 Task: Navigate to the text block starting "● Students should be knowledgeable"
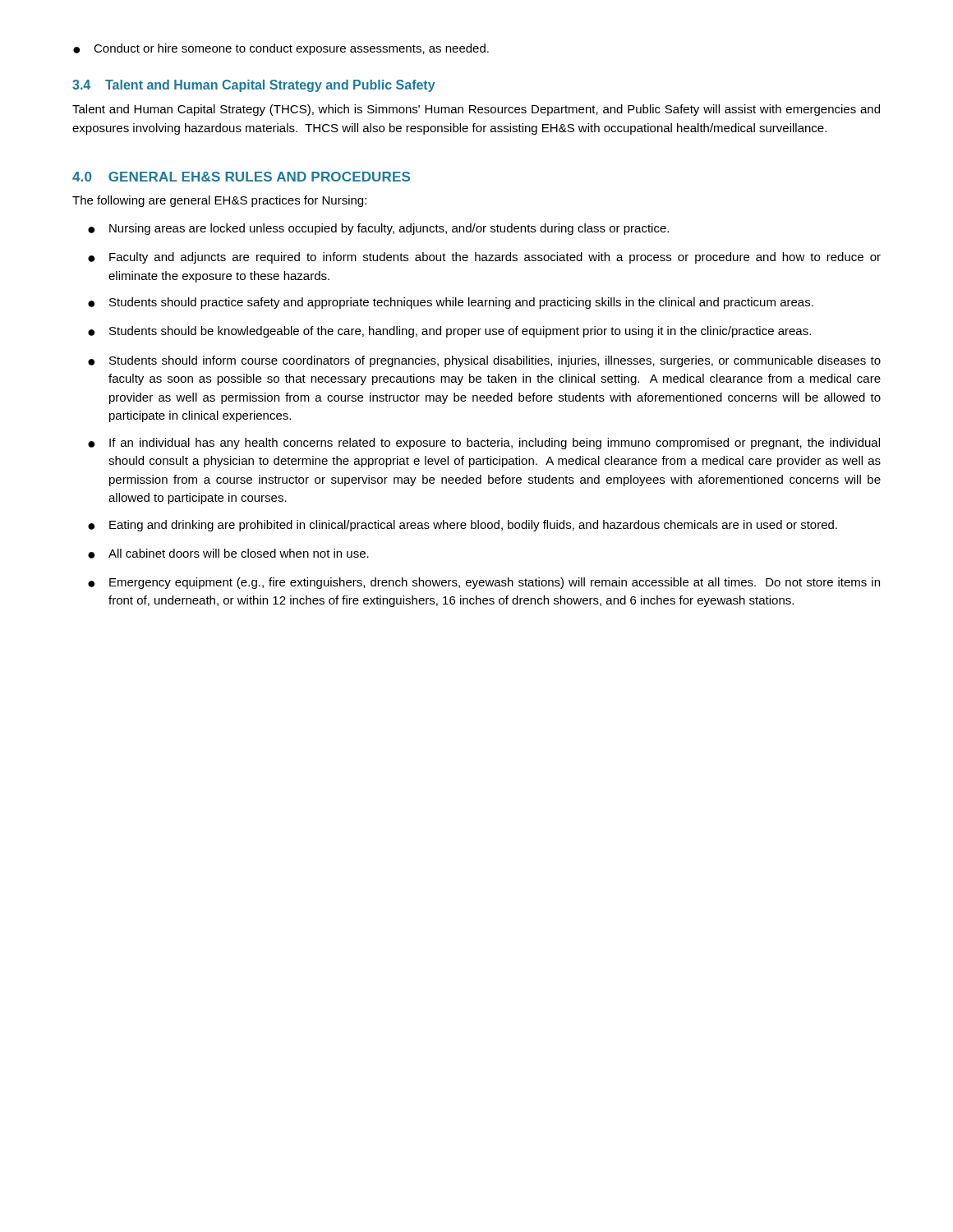484,333
